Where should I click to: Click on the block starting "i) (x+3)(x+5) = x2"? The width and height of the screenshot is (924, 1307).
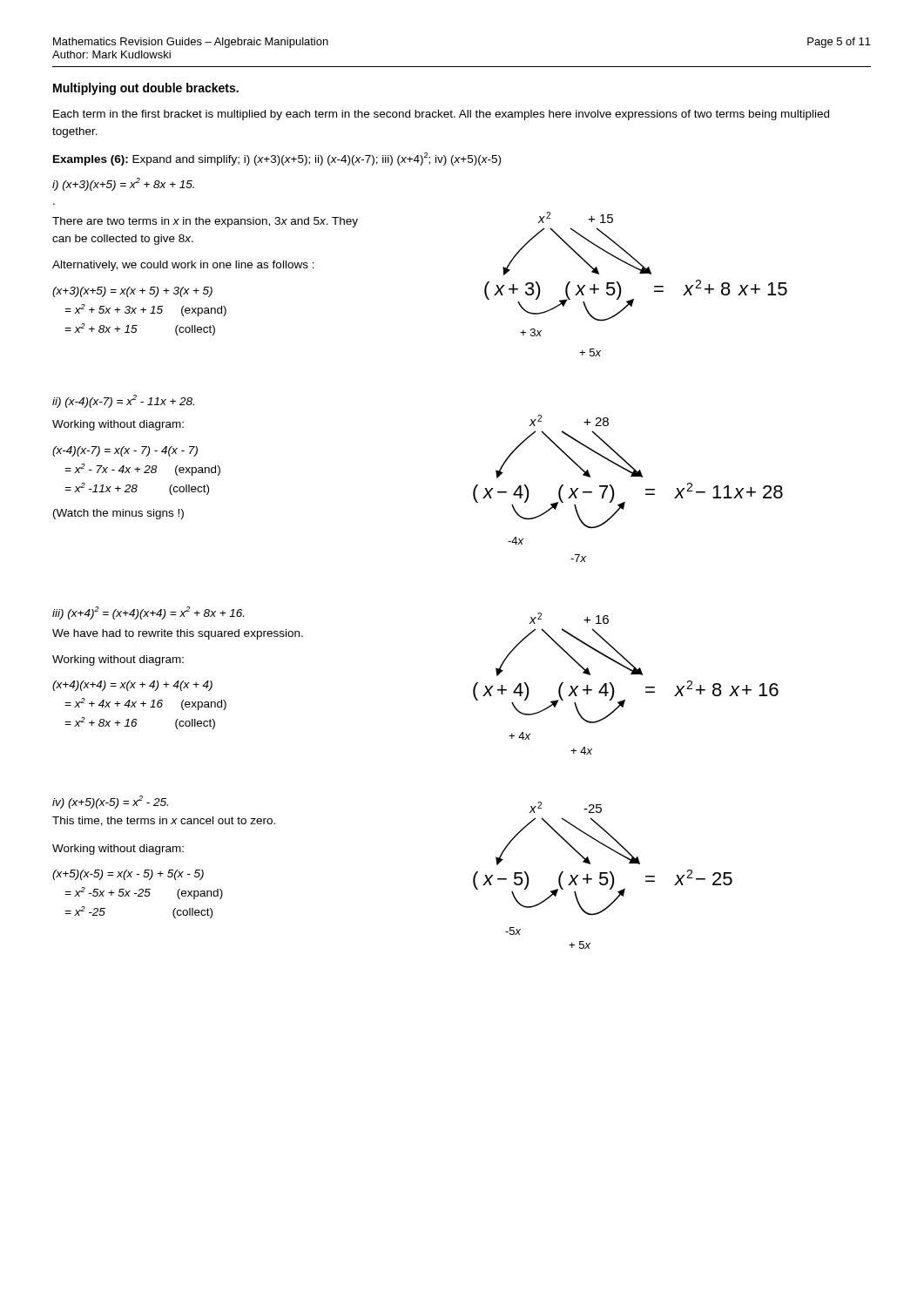point(124,183)
